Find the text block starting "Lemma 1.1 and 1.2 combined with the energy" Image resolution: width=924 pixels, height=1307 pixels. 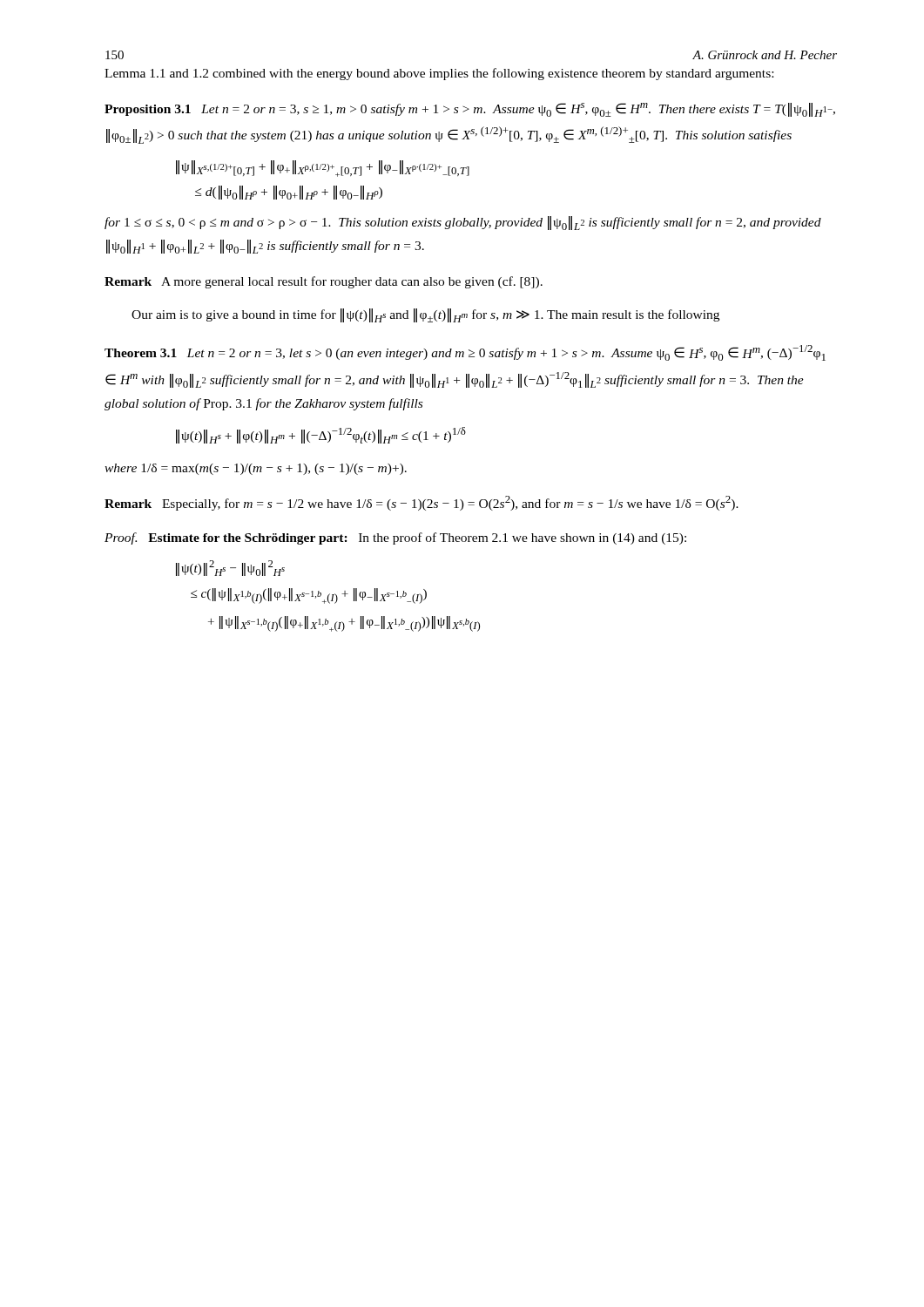tap(440, 73)
